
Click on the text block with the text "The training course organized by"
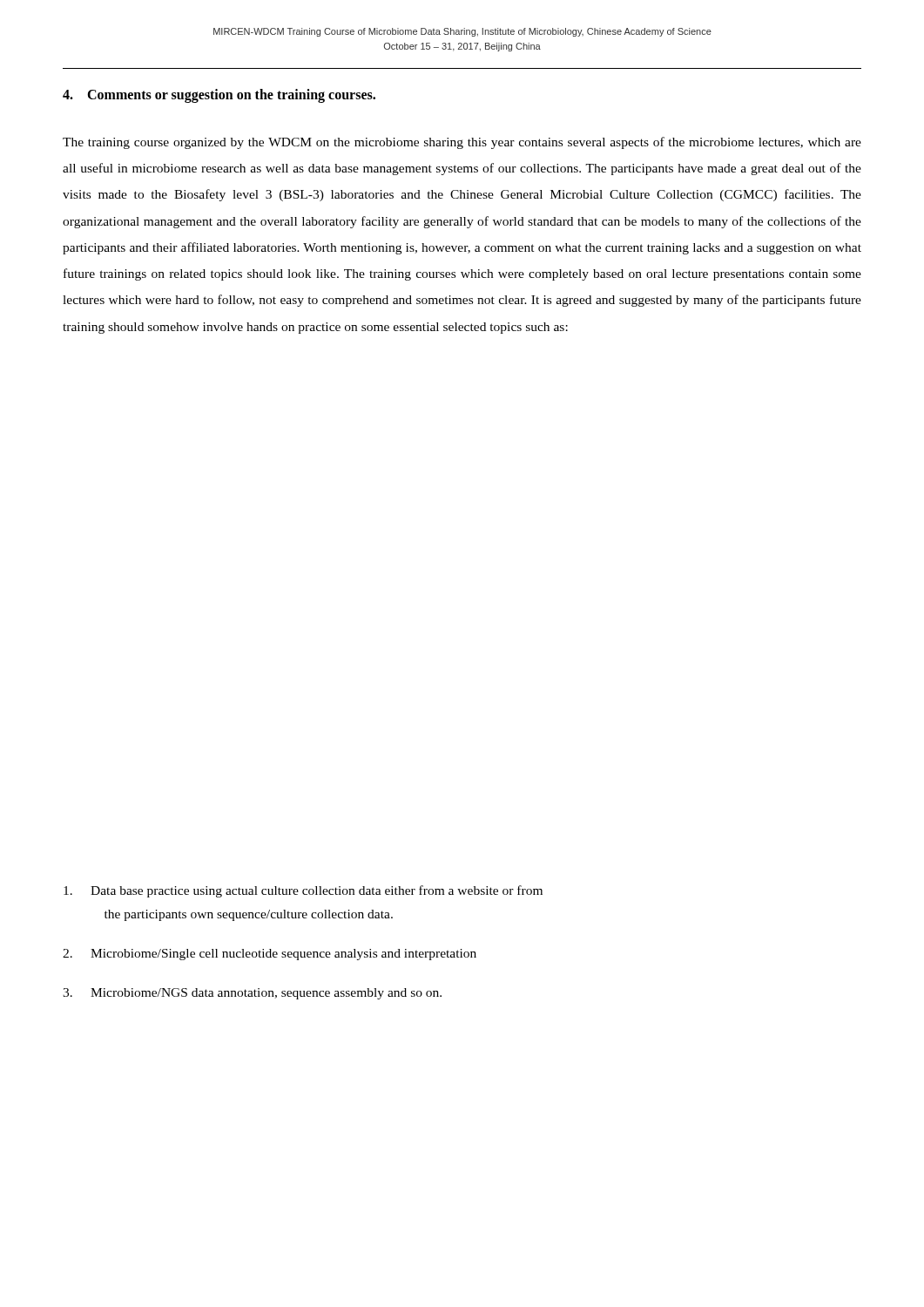tap(462, 234)
